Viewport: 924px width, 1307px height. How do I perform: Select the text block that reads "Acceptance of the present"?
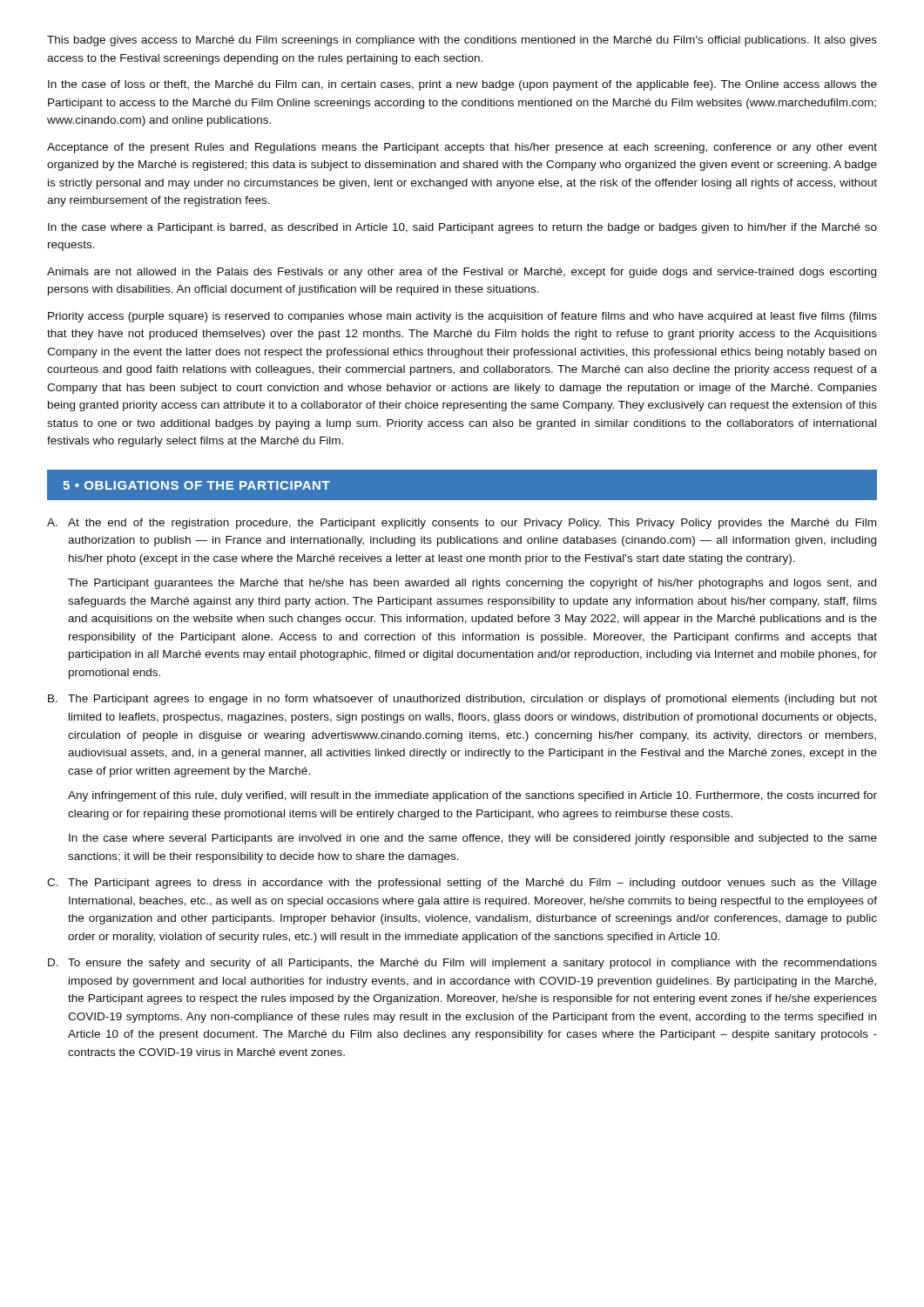coord(462,173)
